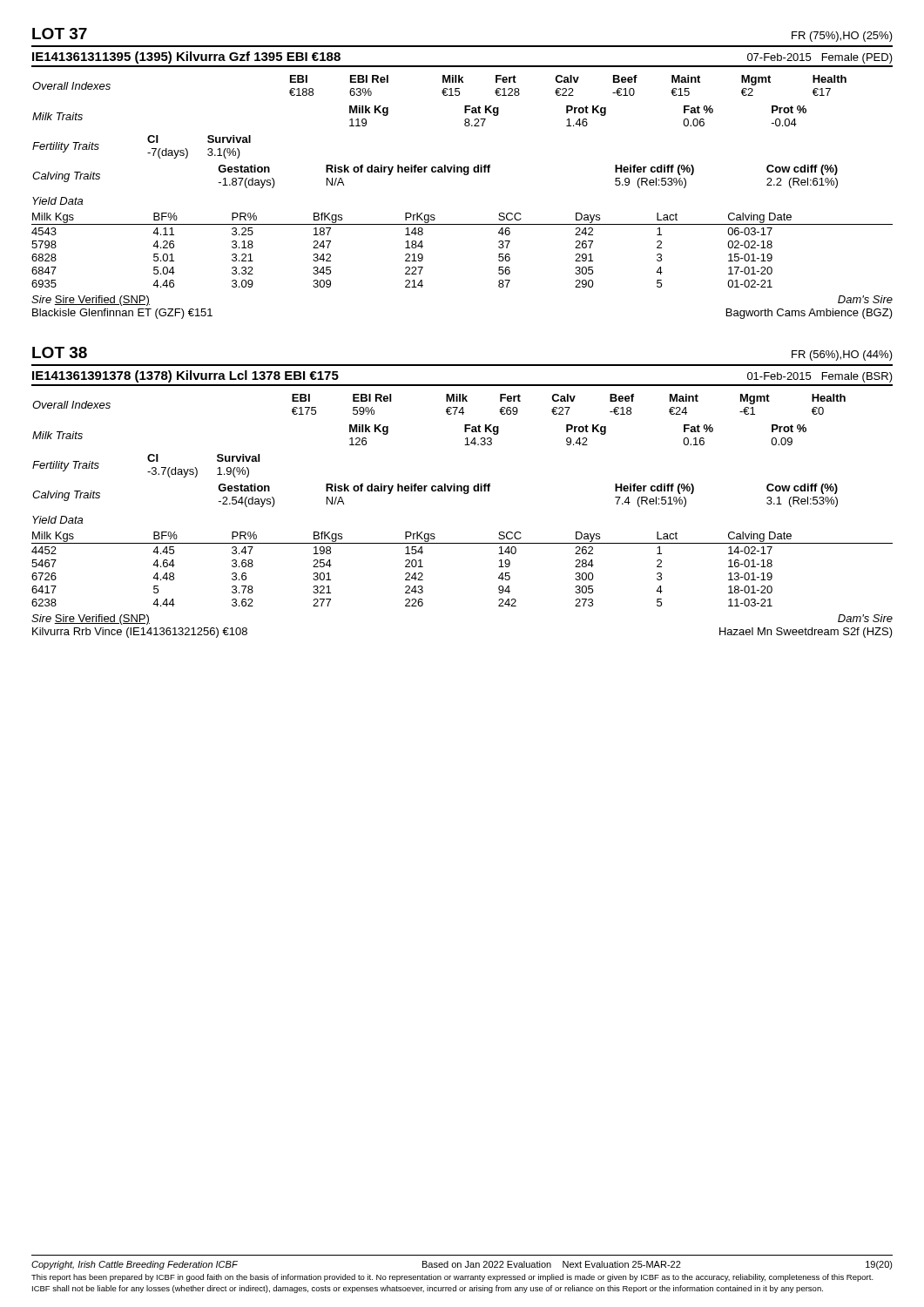Locate the text "LOT 37 FR (75%),HO (25%)"
This screenshot has width=924, height=1307.
tap(462, 34)
